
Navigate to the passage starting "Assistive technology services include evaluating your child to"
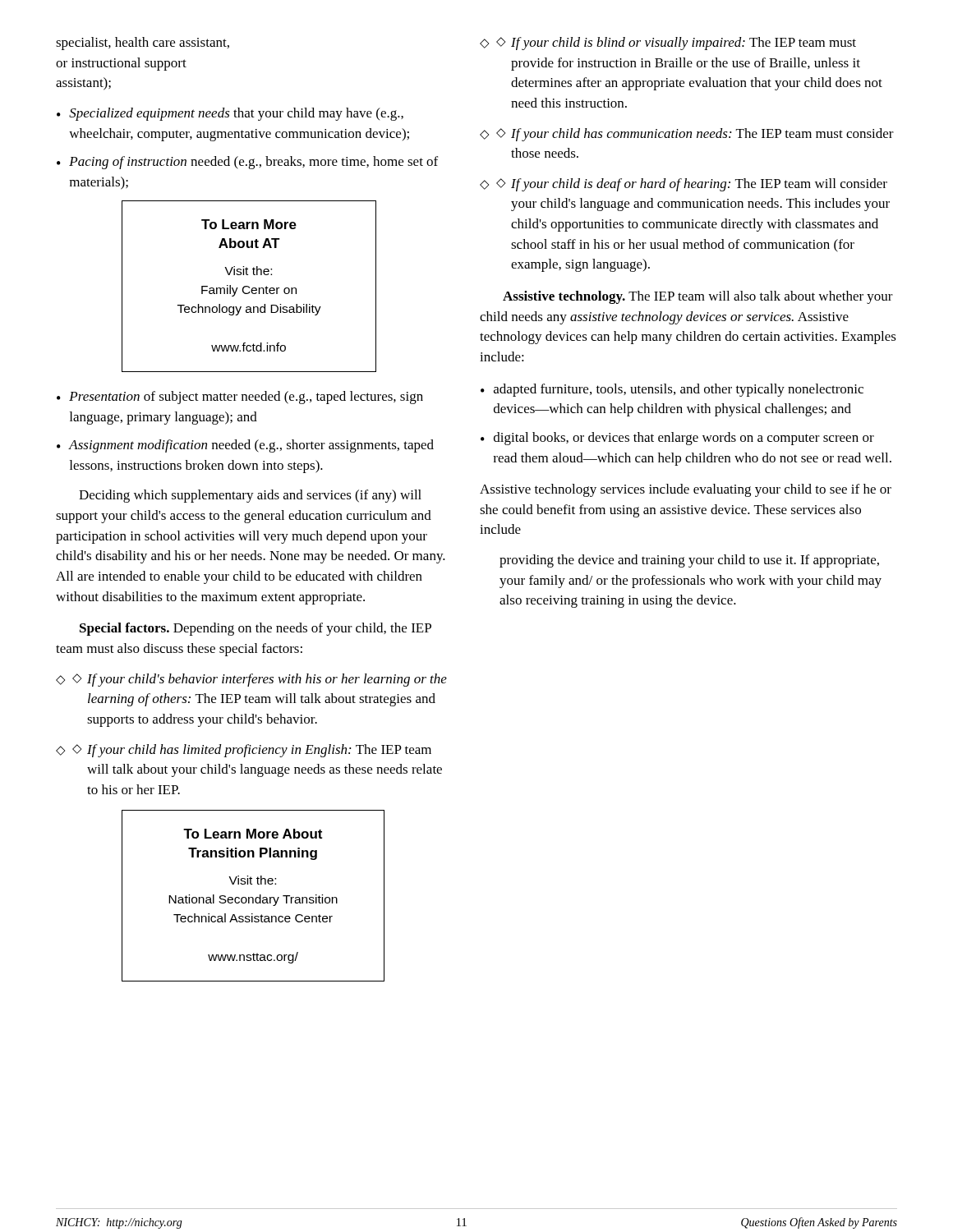(x=686, y=490)
